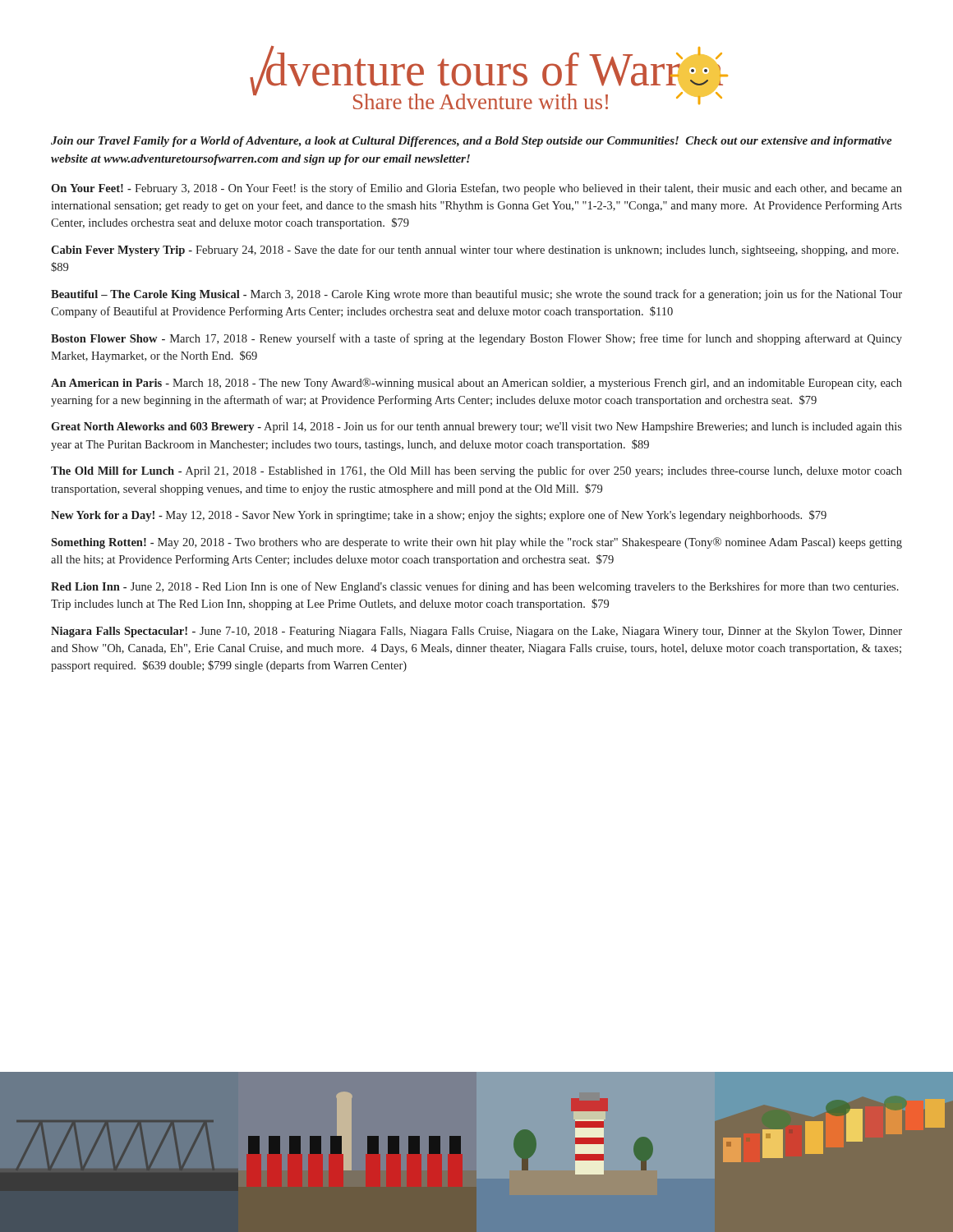
Task: Find the list item with the text "Niagara Falls Spectacular! - June"
Action: pyautogui.click(x=476, y=648)
